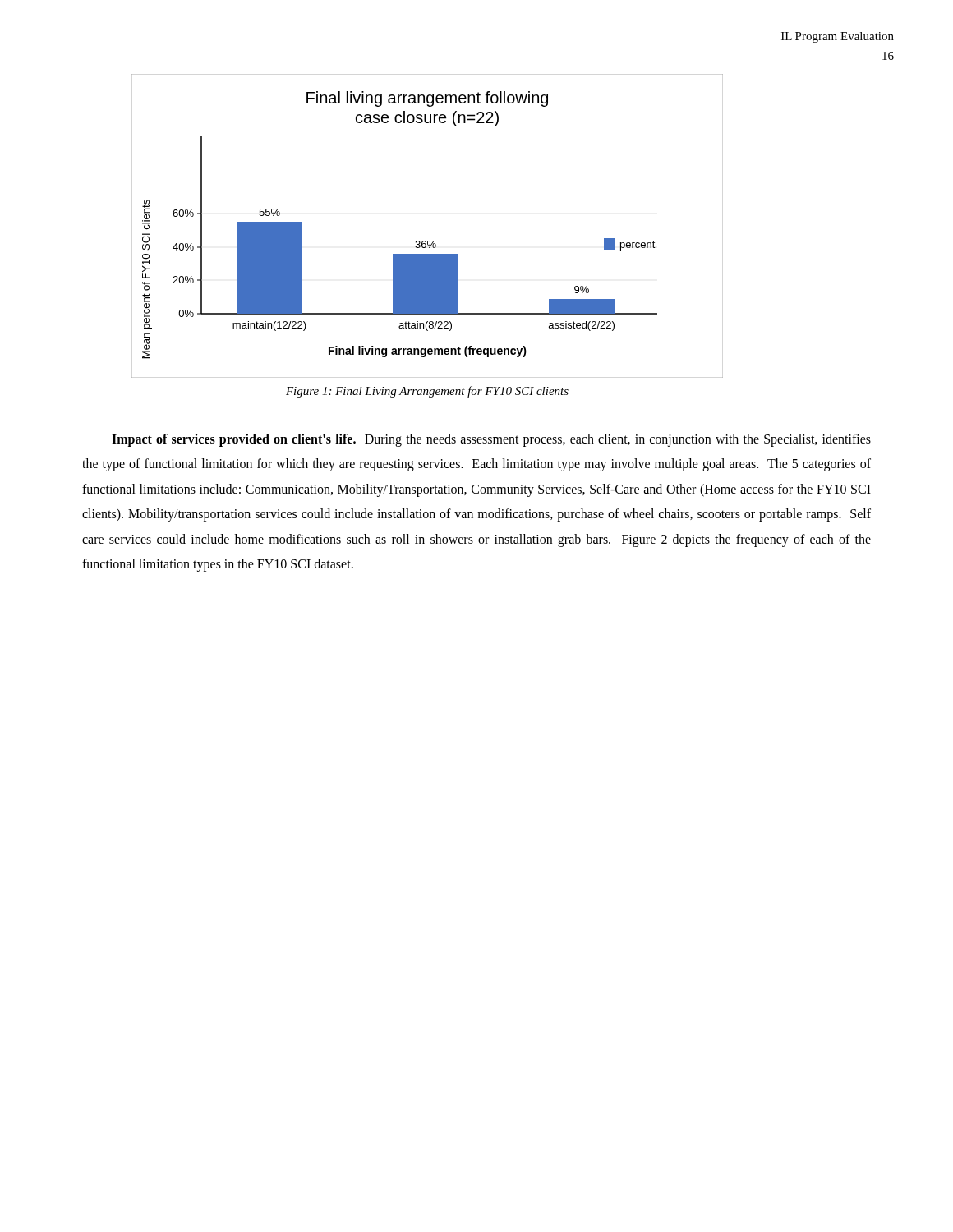Locate the bar chart
The height and width of the screenshot is (1232, 953).
tap(427, 226)
